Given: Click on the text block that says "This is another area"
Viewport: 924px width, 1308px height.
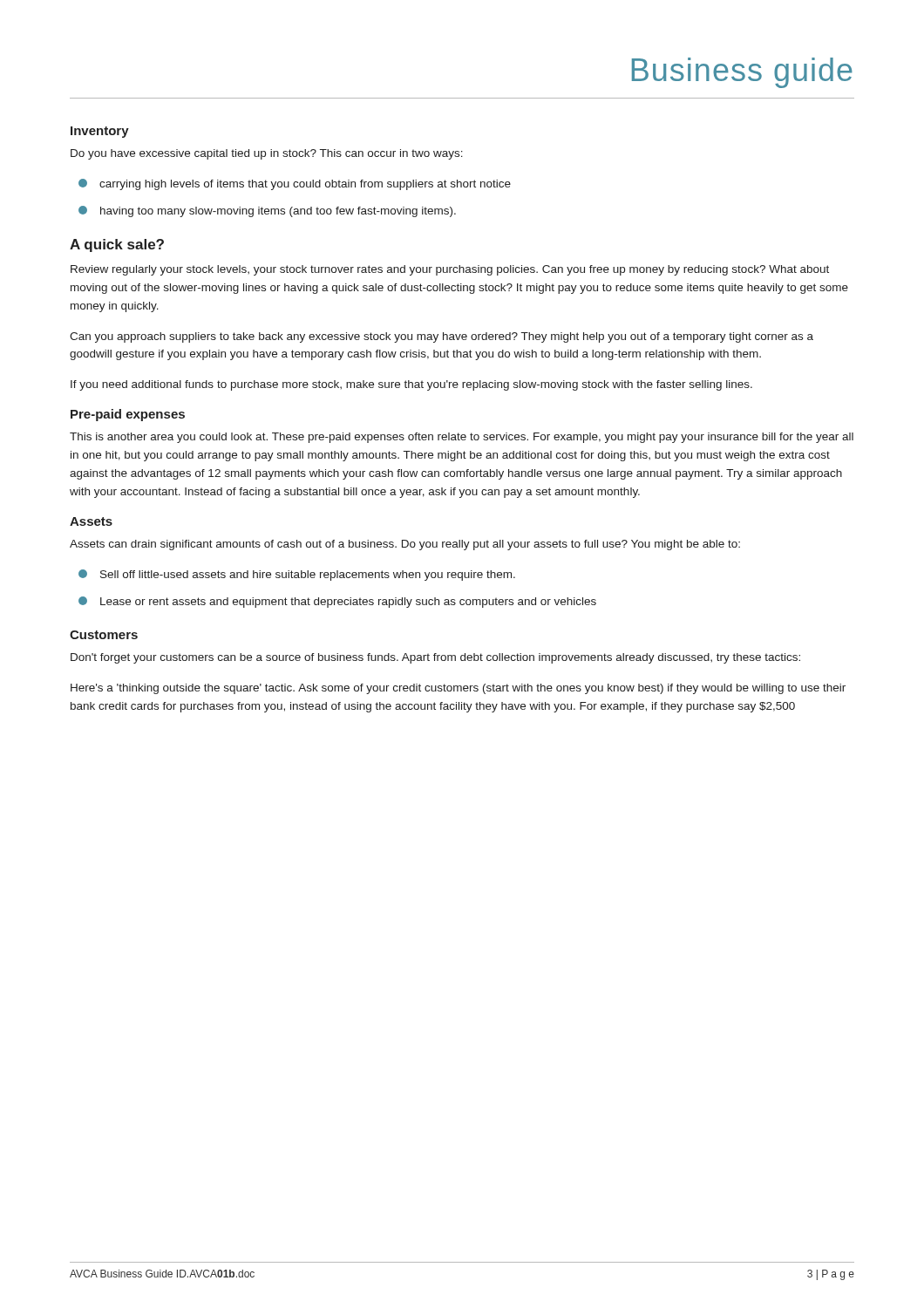Looking at the screenshot, I should [462, 464].
